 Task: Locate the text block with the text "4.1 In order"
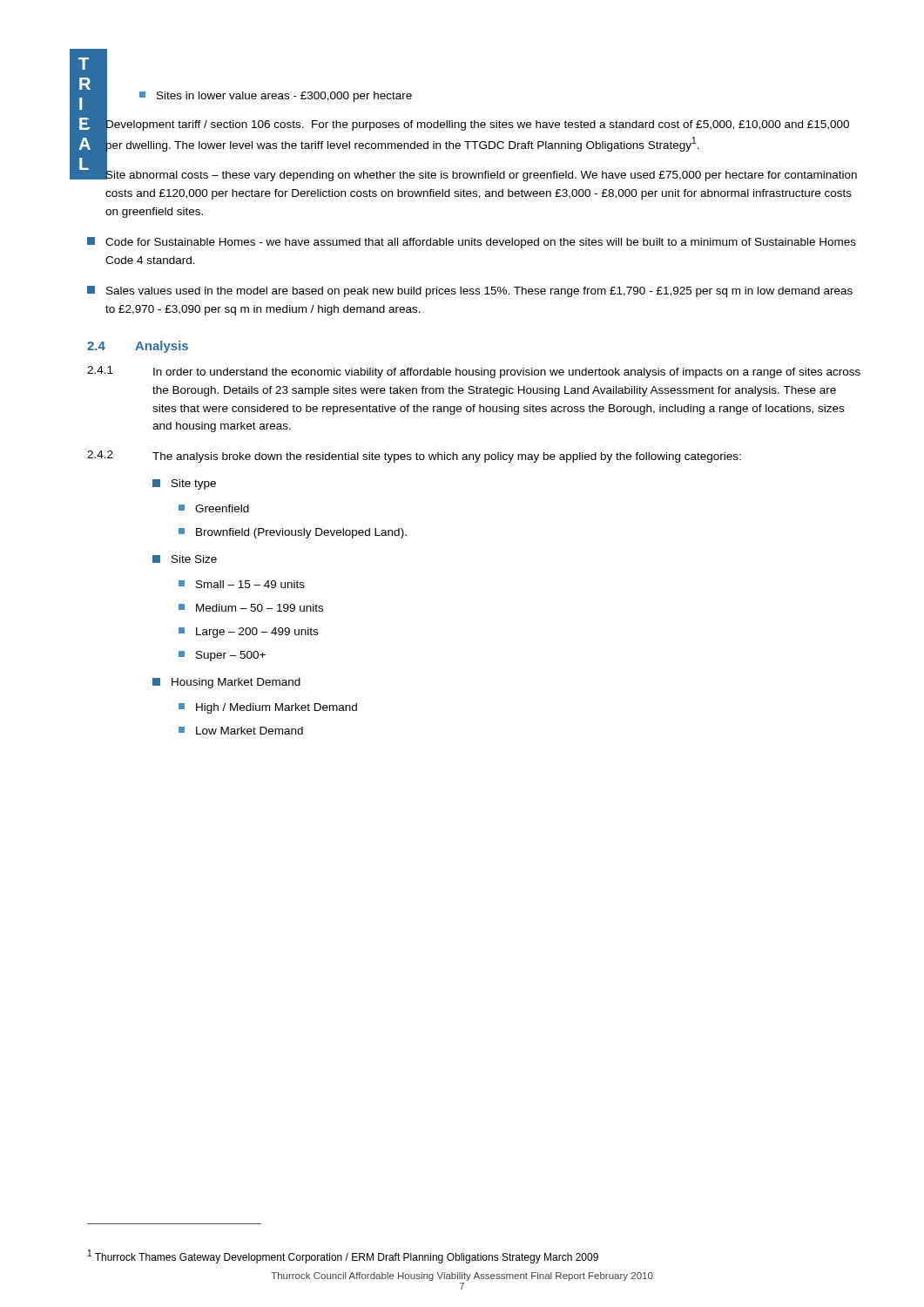coord(475,400)
